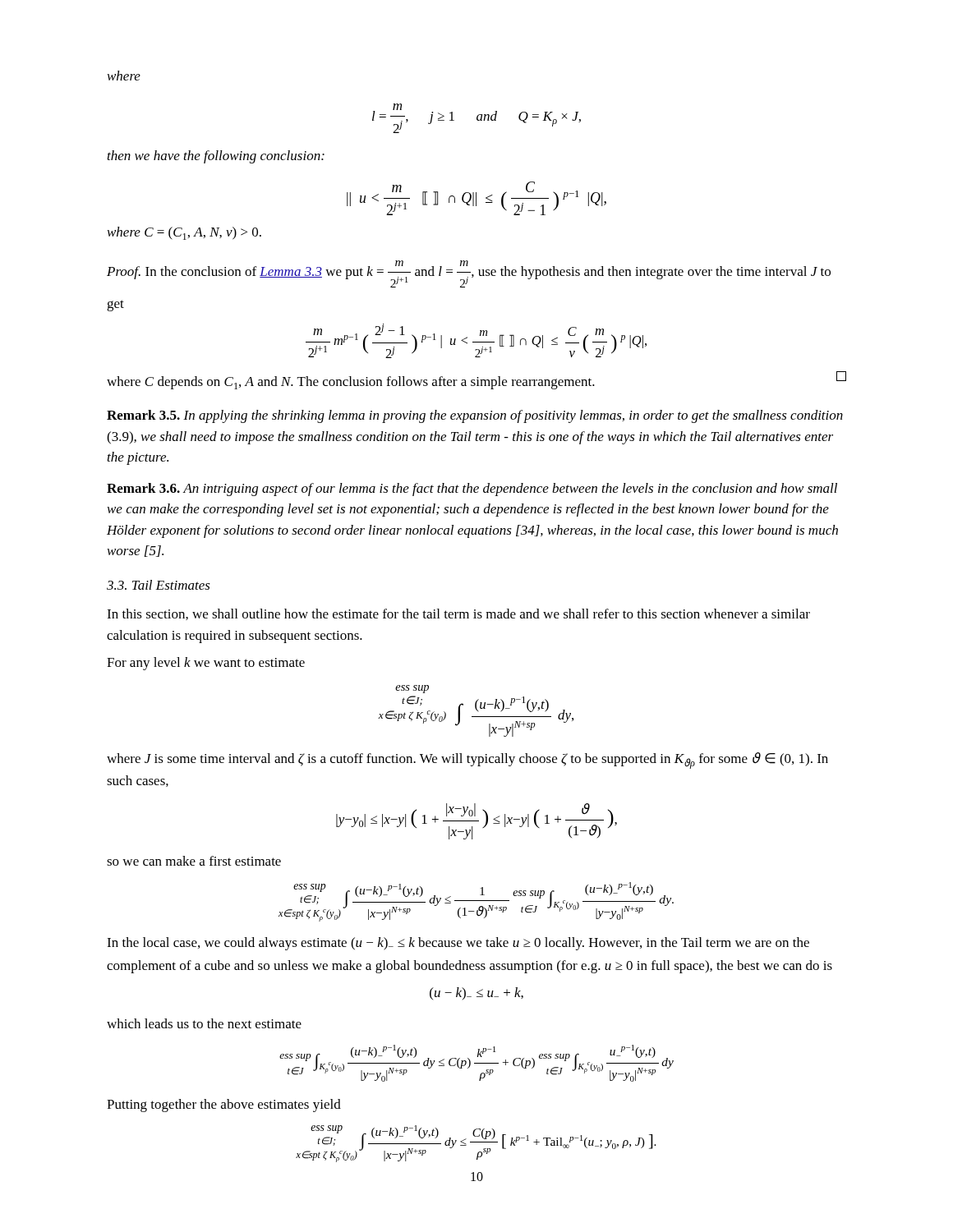Find the text block that reads "then we have the following"

click(216, 156)
